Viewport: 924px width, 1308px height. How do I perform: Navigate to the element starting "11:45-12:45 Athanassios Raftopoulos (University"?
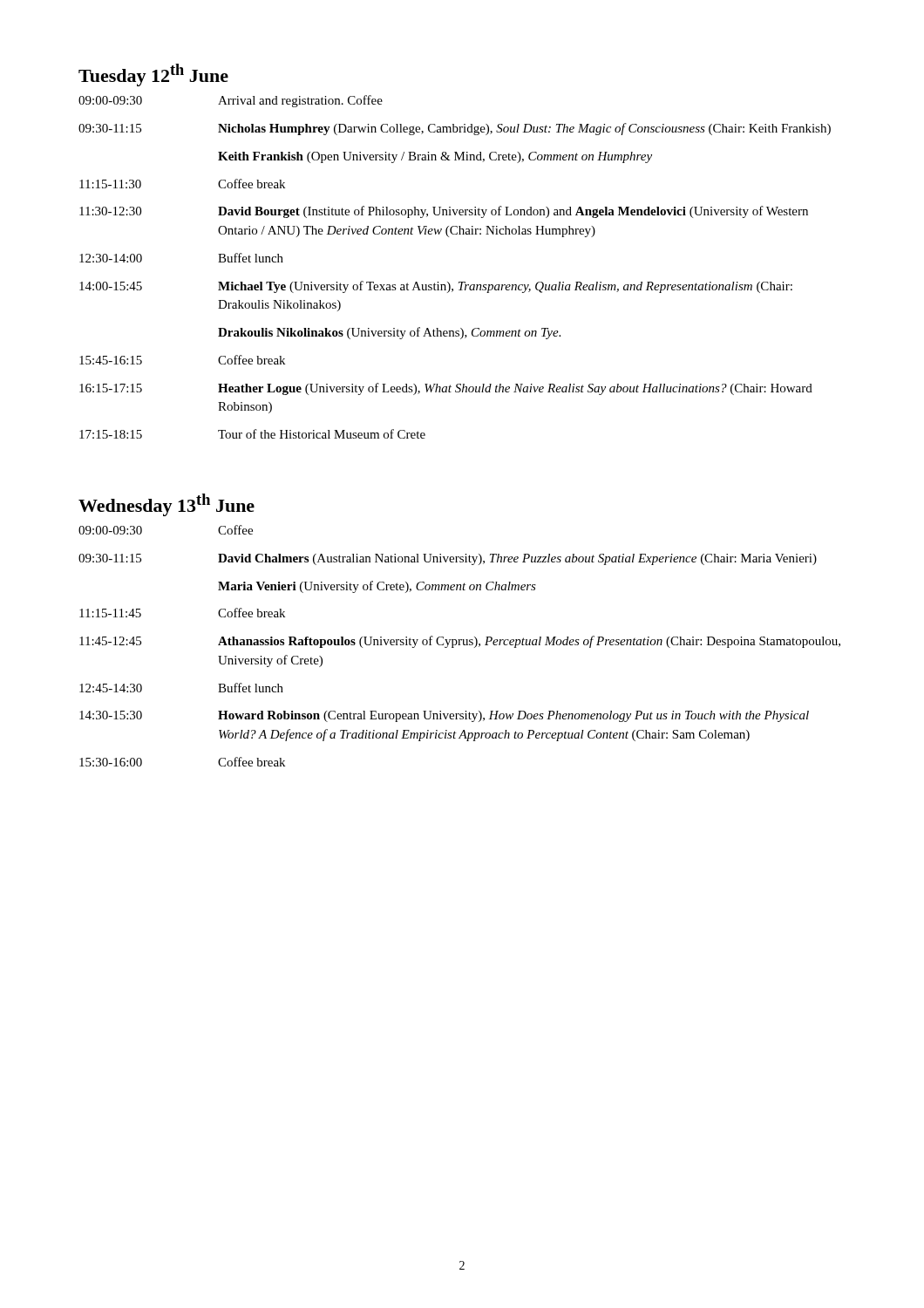click(462, 651)
